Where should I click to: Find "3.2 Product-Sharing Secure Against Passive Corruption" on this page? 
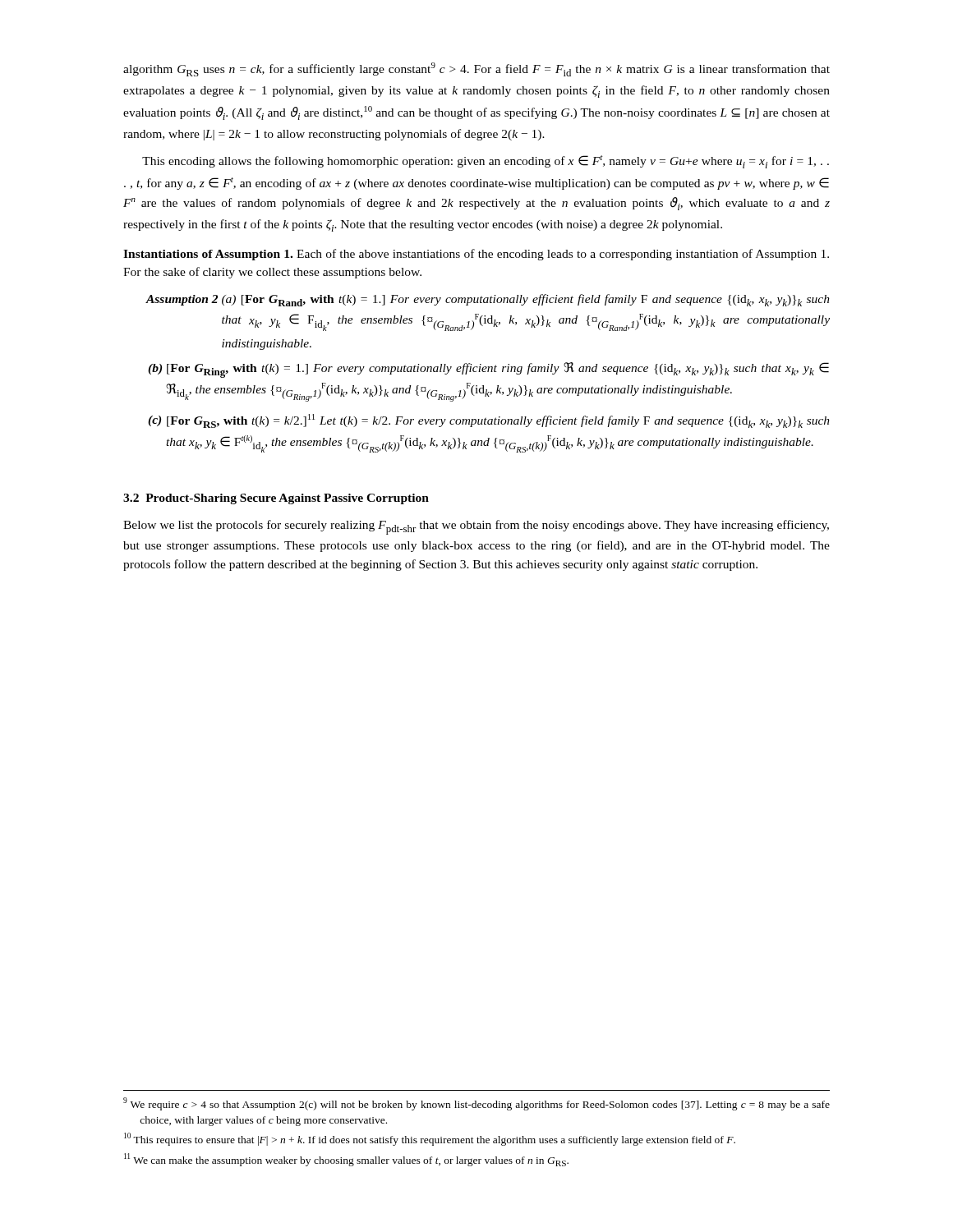pyautogui.click(x=276, y=497)
